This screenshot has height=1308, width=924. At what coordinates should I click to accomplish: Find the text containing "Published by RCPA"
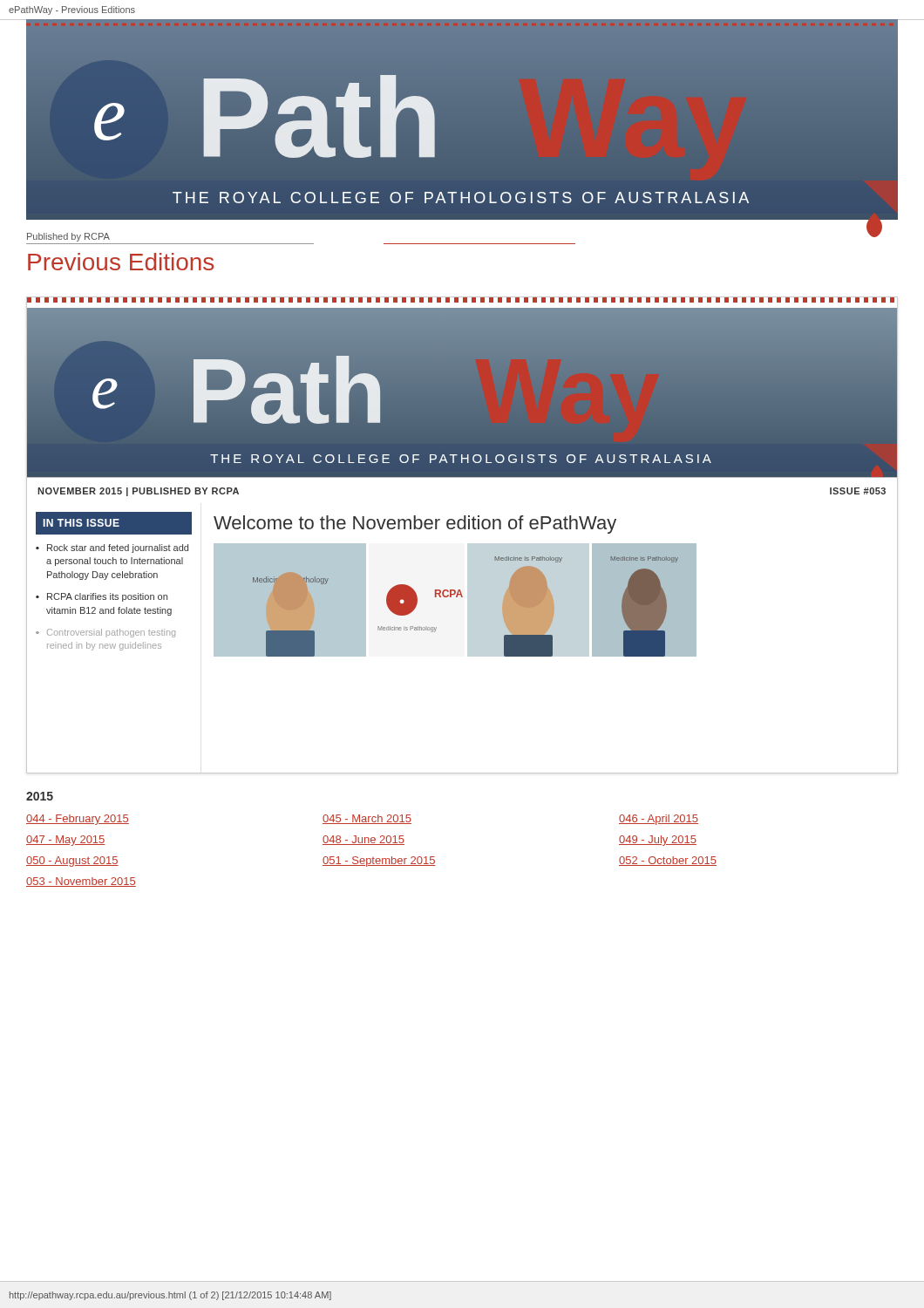click(68, 236)
